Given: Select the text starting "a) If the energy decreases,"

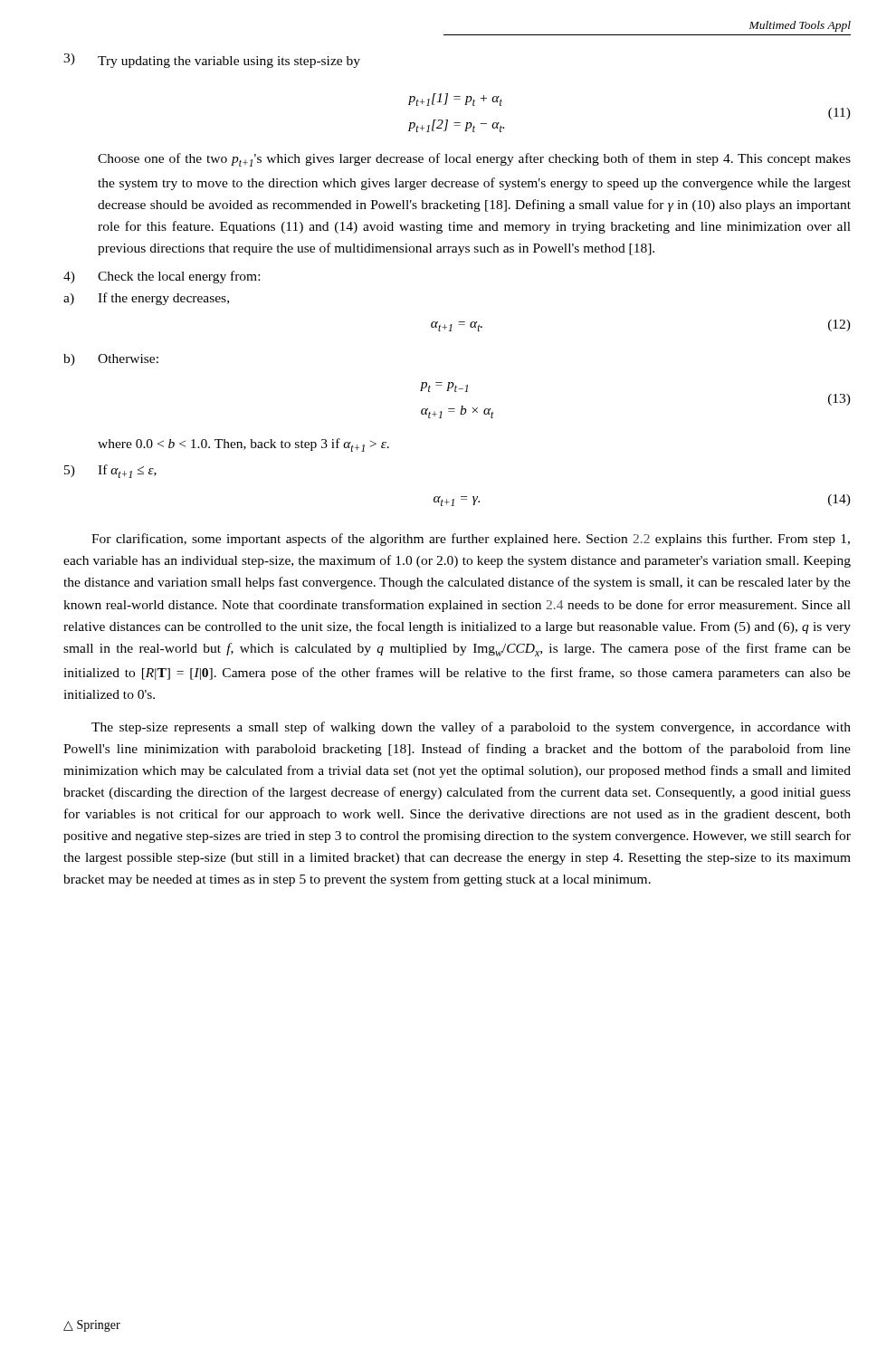Looking at the screenshot, I should click(x=146, y=299).
